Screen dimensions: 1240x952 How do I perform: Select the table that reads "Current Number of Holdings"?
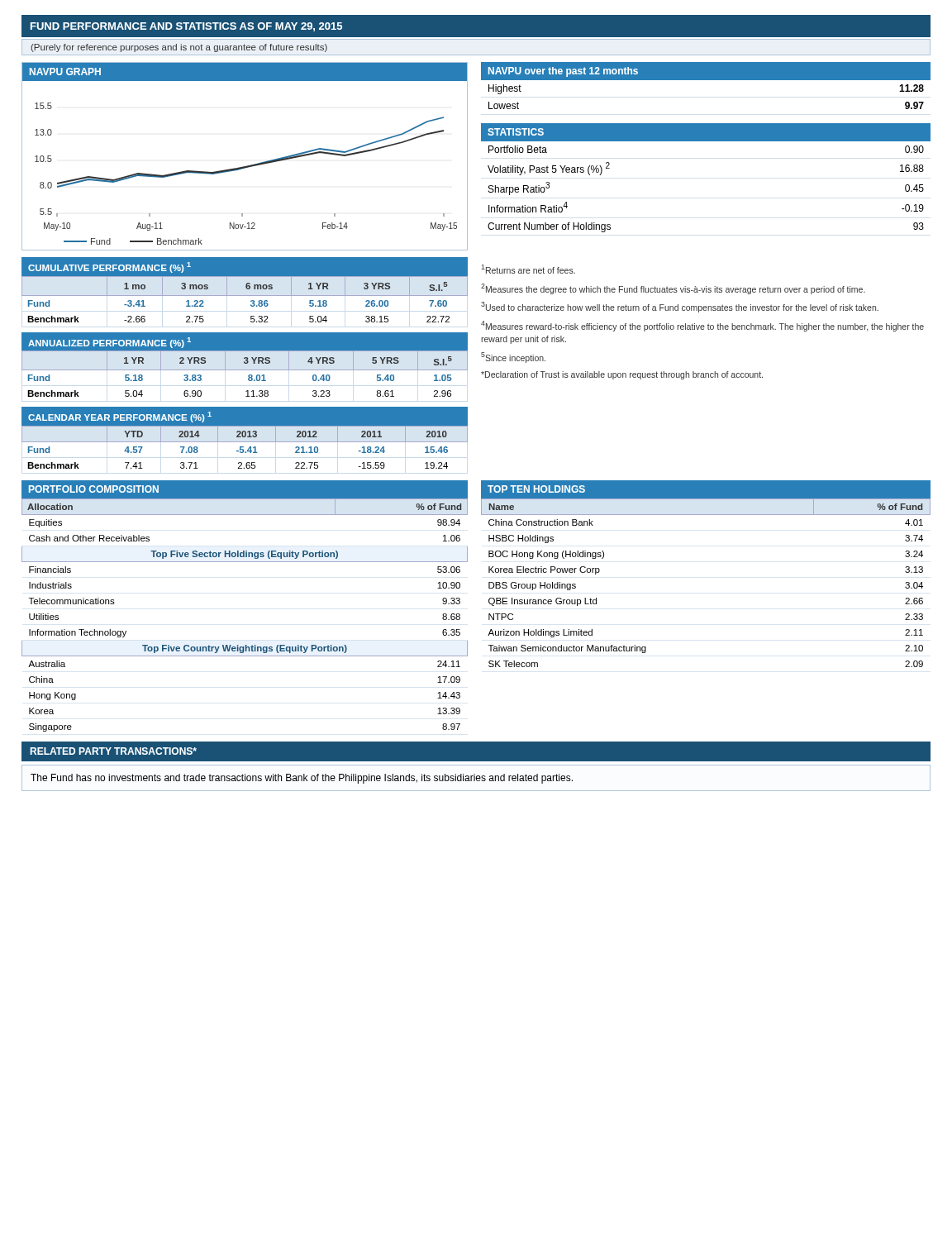(706, 188)
